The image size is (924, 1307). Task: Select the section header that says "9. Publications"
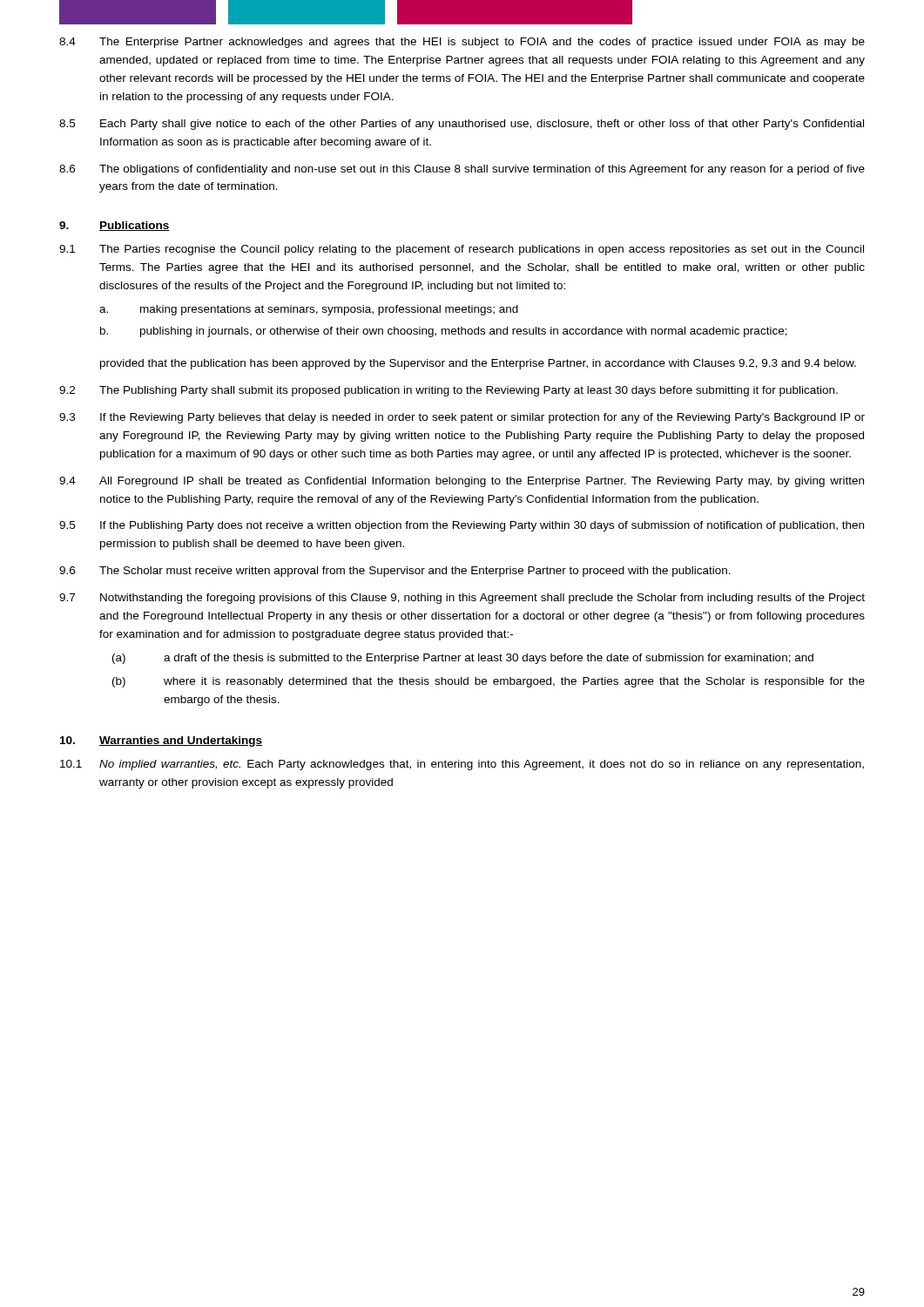click(114, 226)
